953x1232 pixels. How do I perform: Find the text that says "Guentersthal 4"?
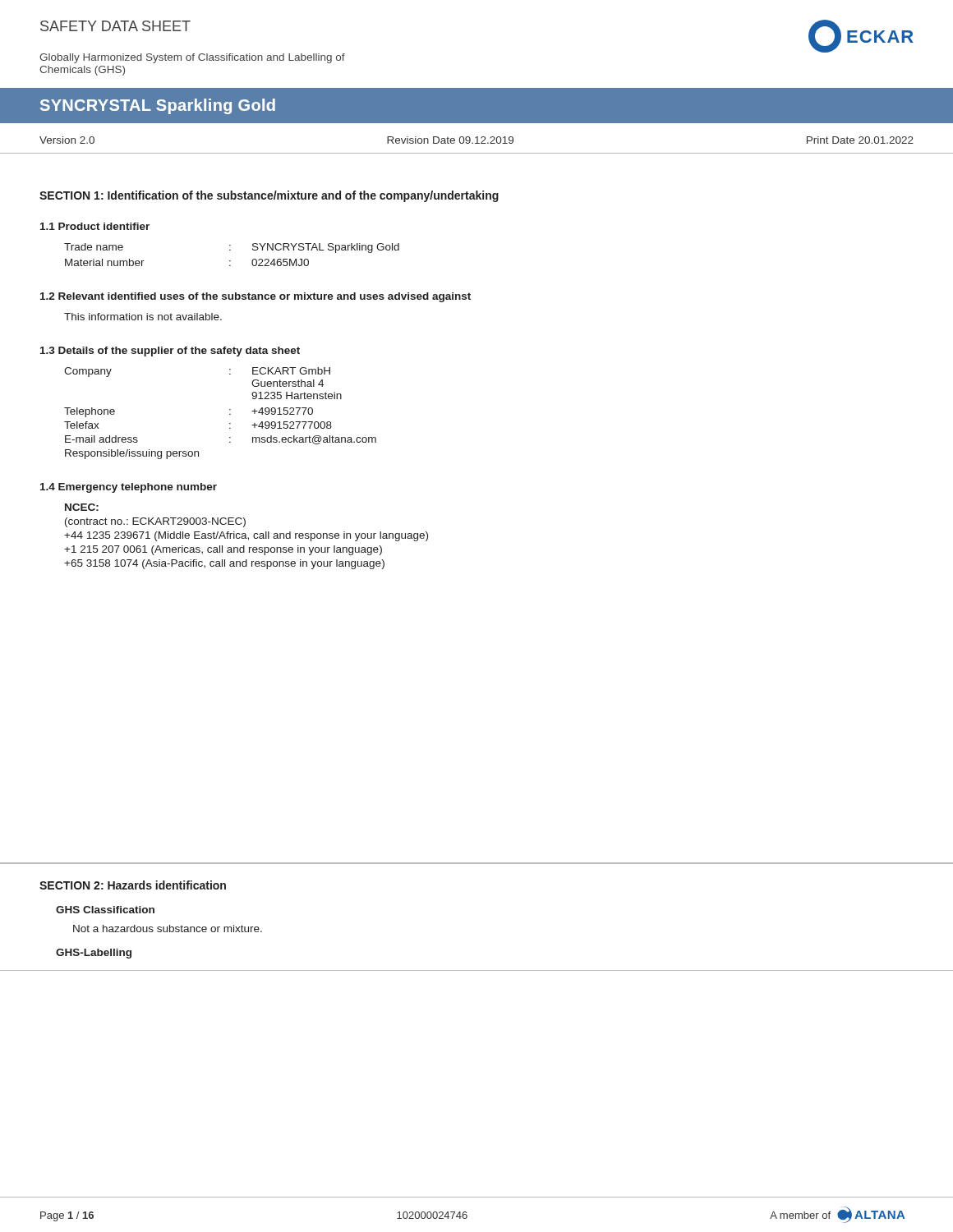[288, 383]
